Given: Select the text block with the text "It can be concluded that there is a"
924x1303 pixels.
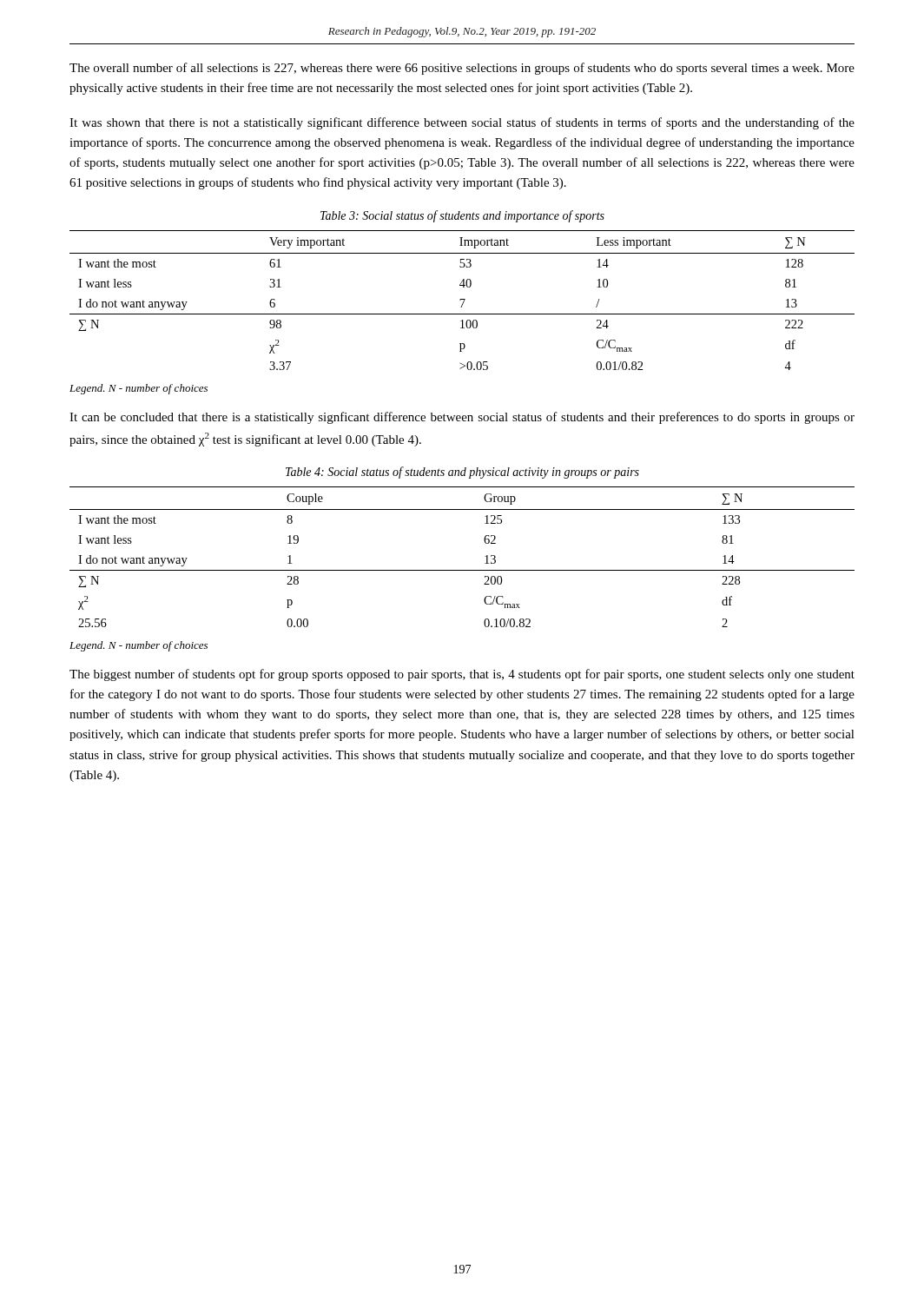Looking at the screenshot, I should [x=462, y=428].
